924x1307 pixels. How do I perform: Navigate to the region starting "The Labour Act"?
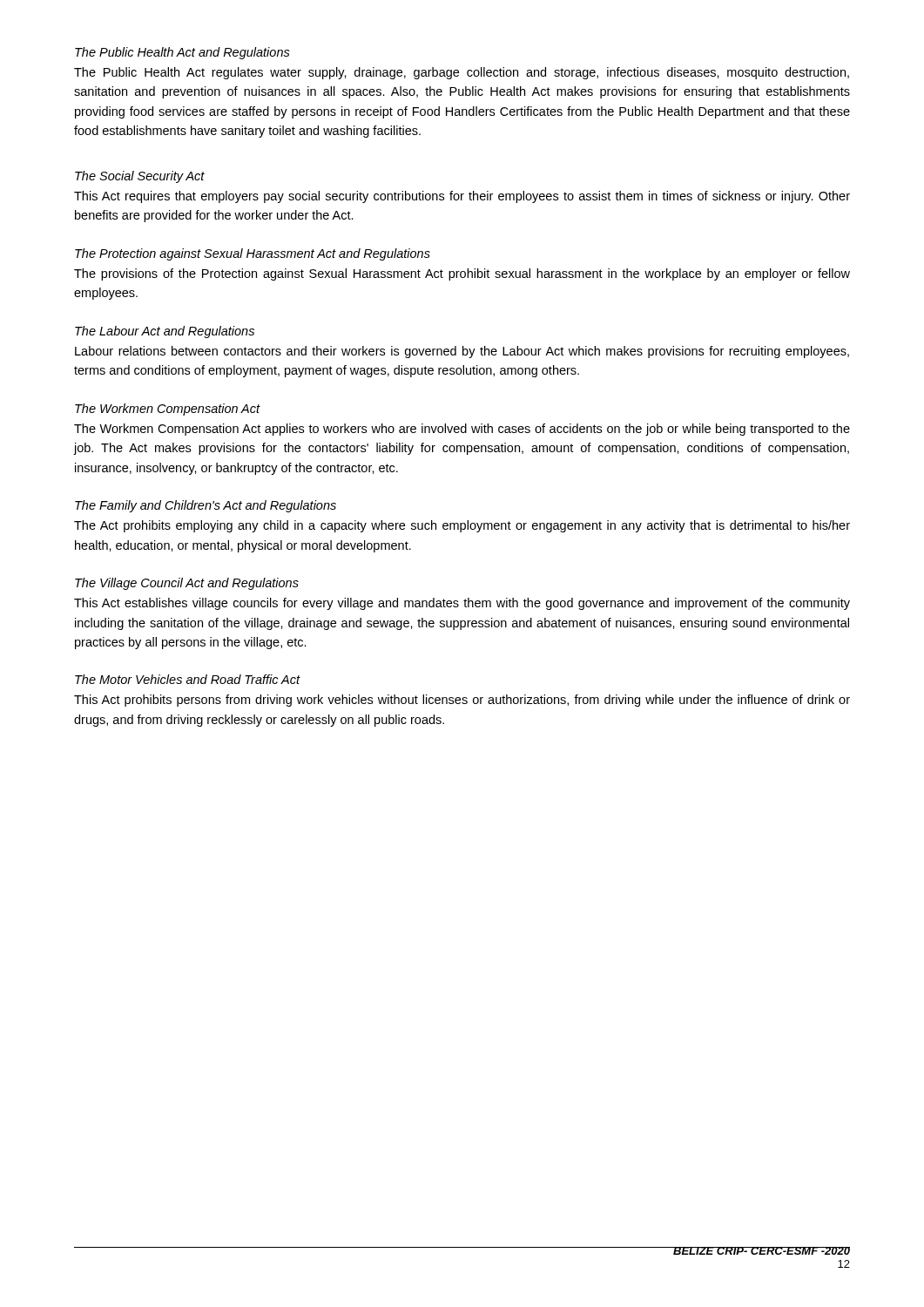pos(164,331)
